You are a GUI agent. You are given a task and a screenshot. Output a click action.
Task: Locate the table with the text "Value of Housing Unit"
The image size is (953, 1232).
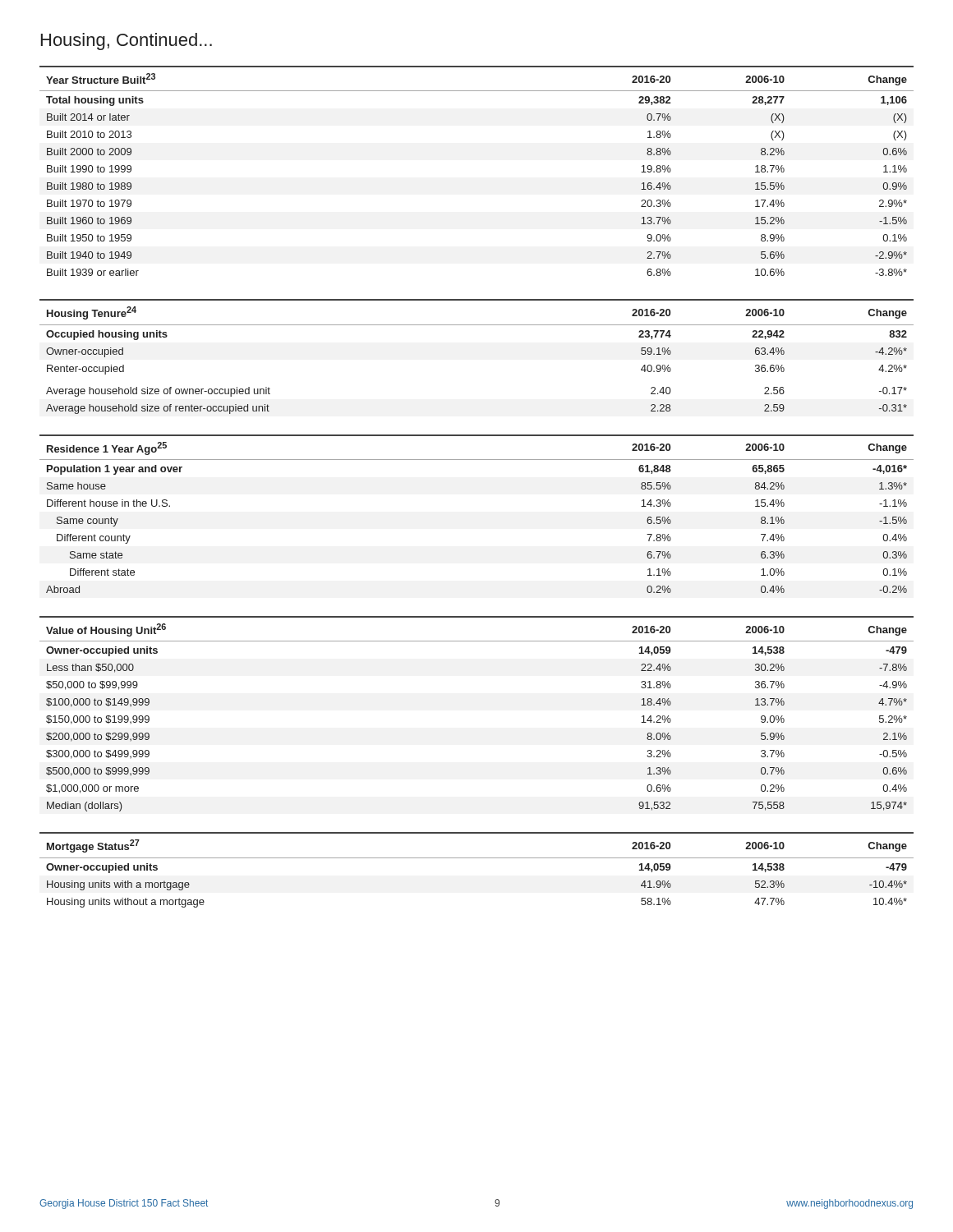tap(476, 715)
